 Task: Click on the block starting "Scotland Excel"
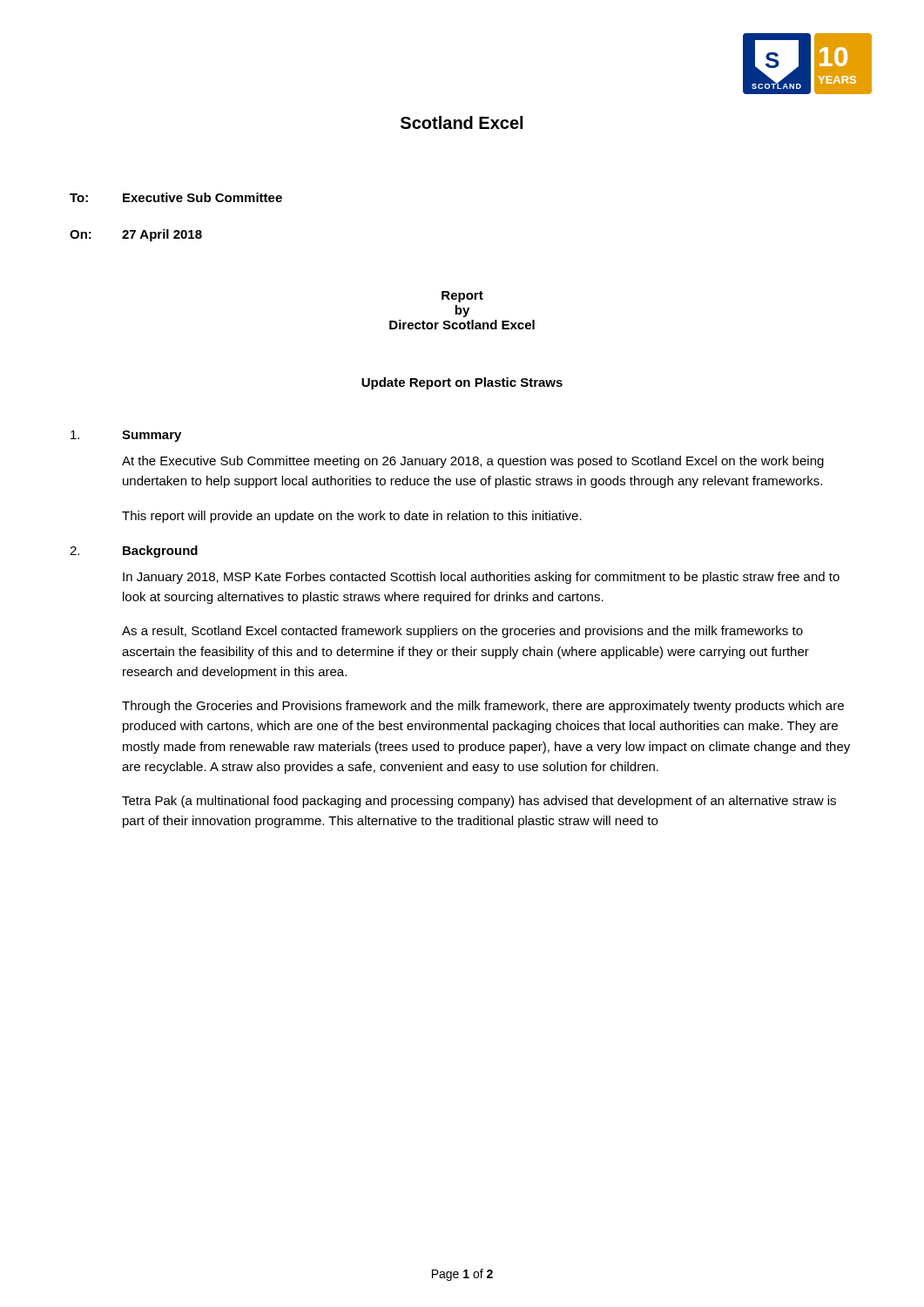pyautogui.click(x=462, y=123)
